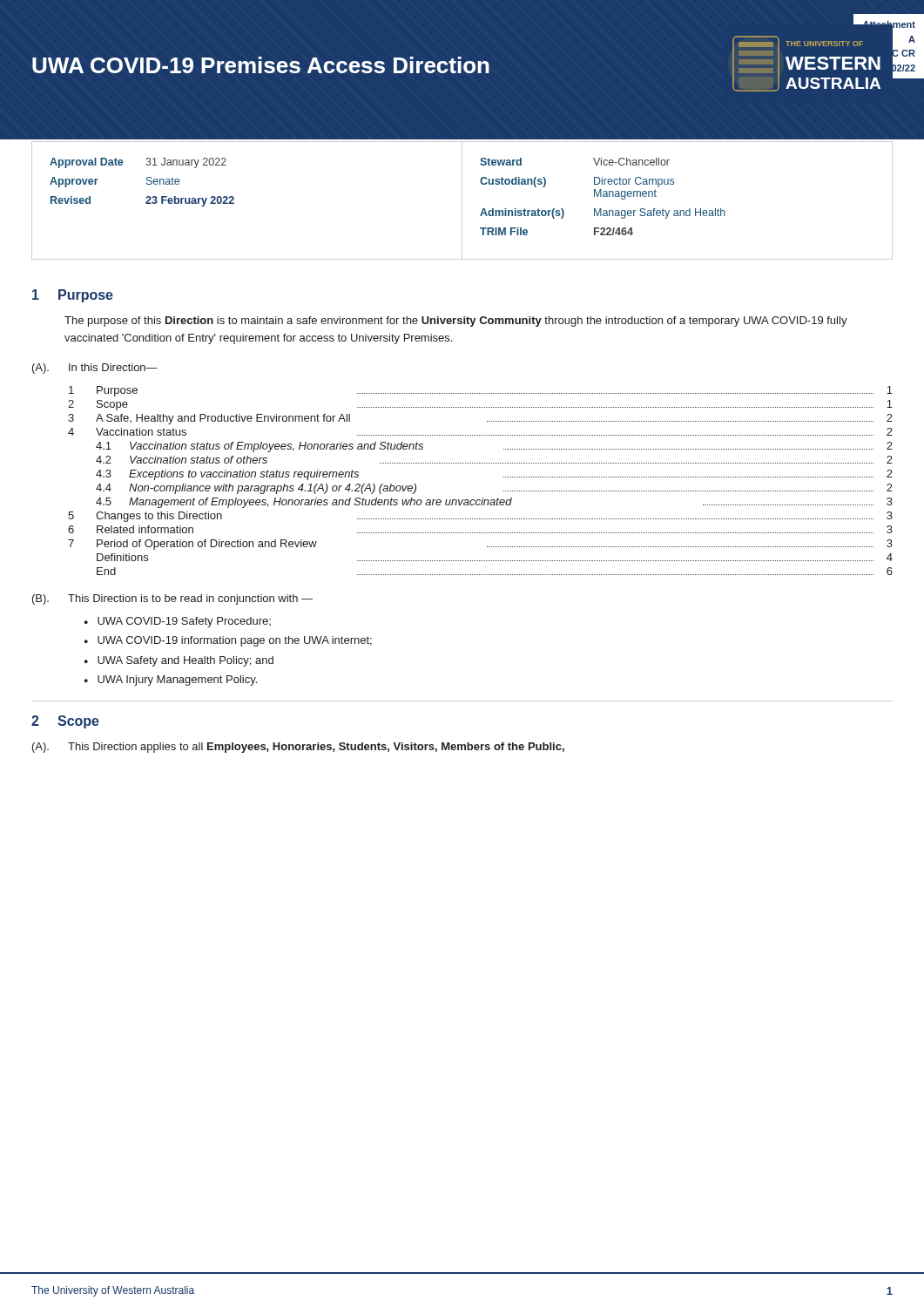Point to the text starting "2 Scope"

(x=65, y=721)
